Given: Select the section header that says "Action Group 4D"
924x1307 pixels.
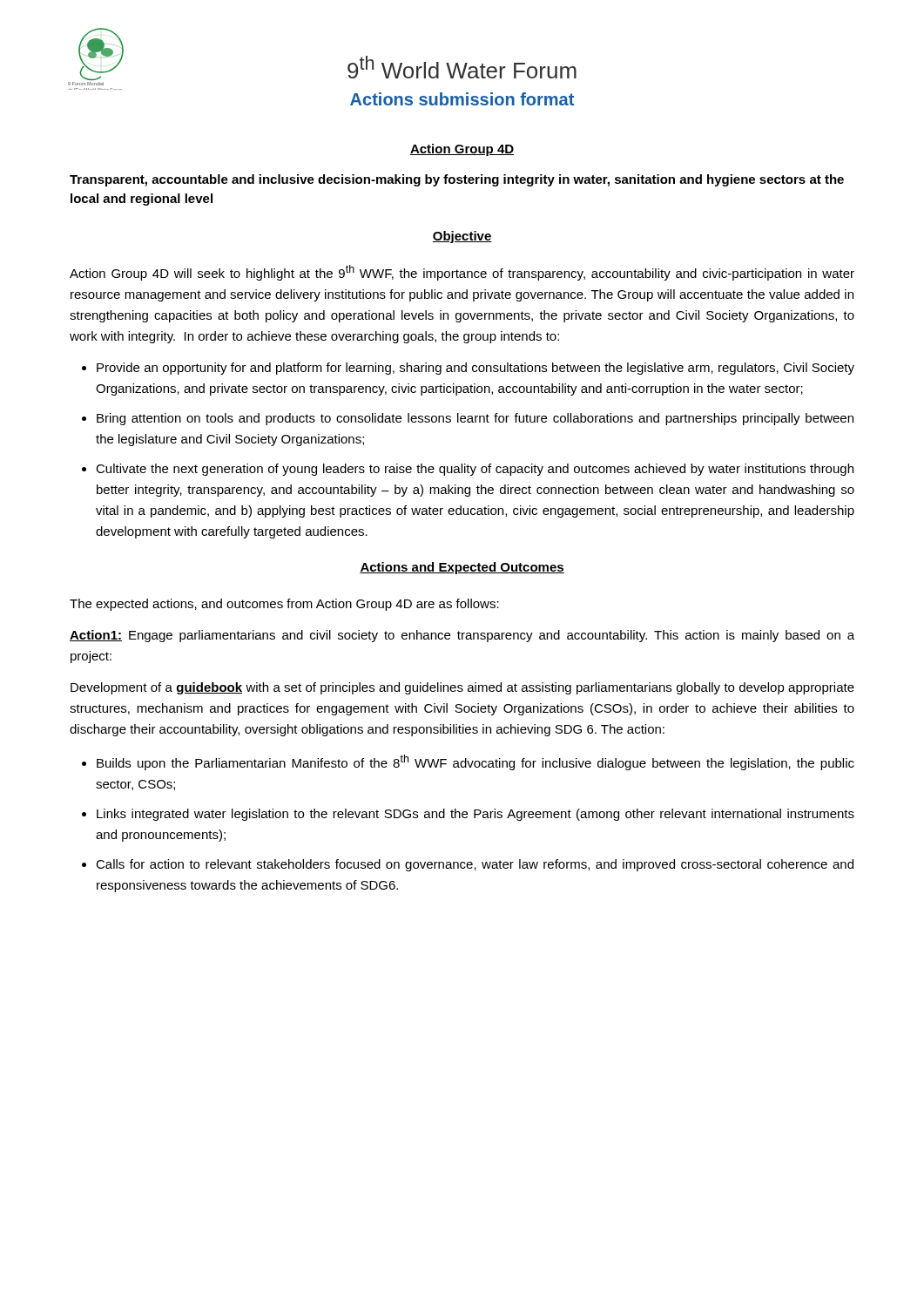Looking at the screenshot, I should point(462,148).
